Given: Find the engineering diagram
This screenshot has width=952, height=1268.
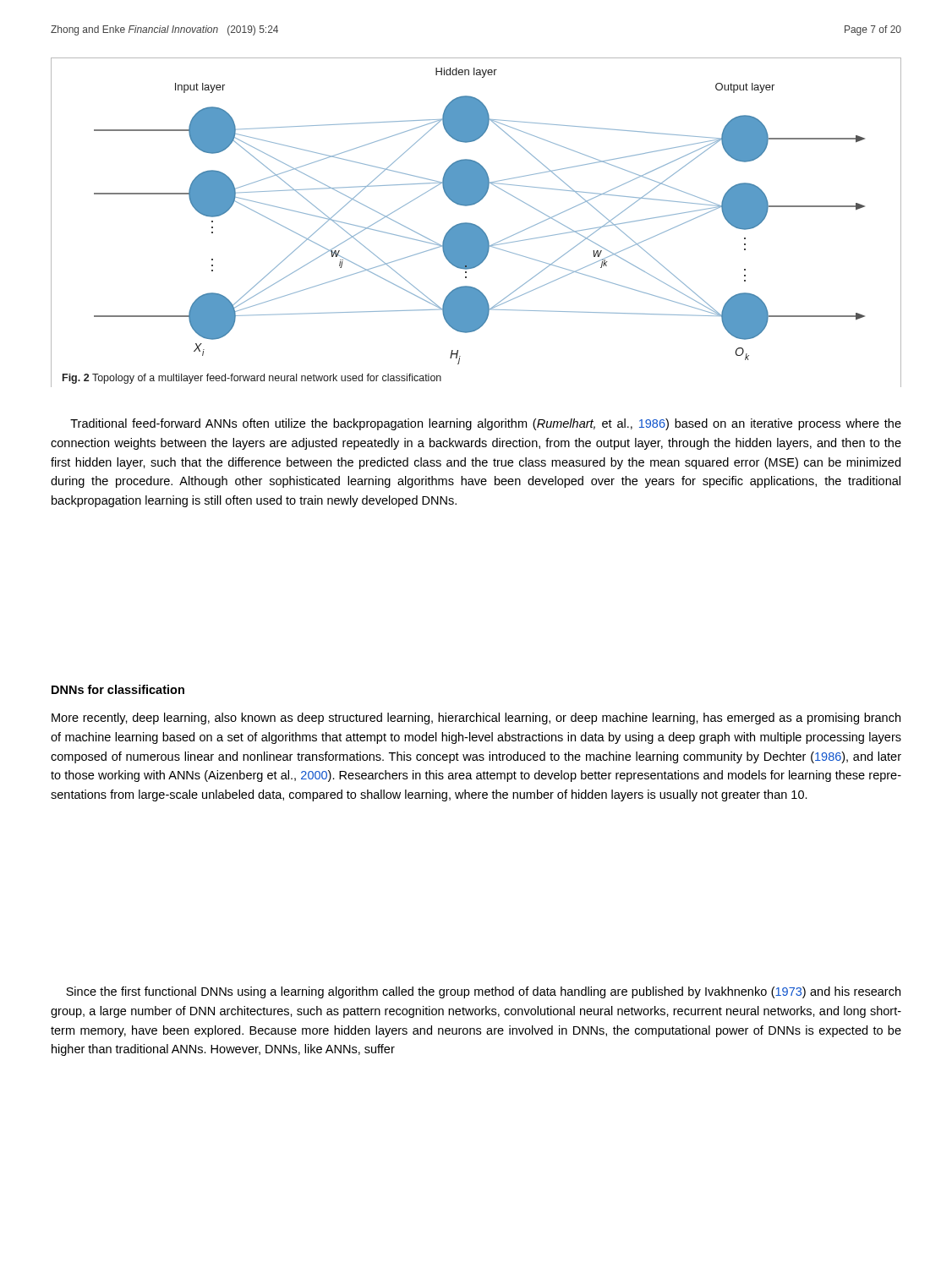Looking at the screenshot, I should point(476,222).
